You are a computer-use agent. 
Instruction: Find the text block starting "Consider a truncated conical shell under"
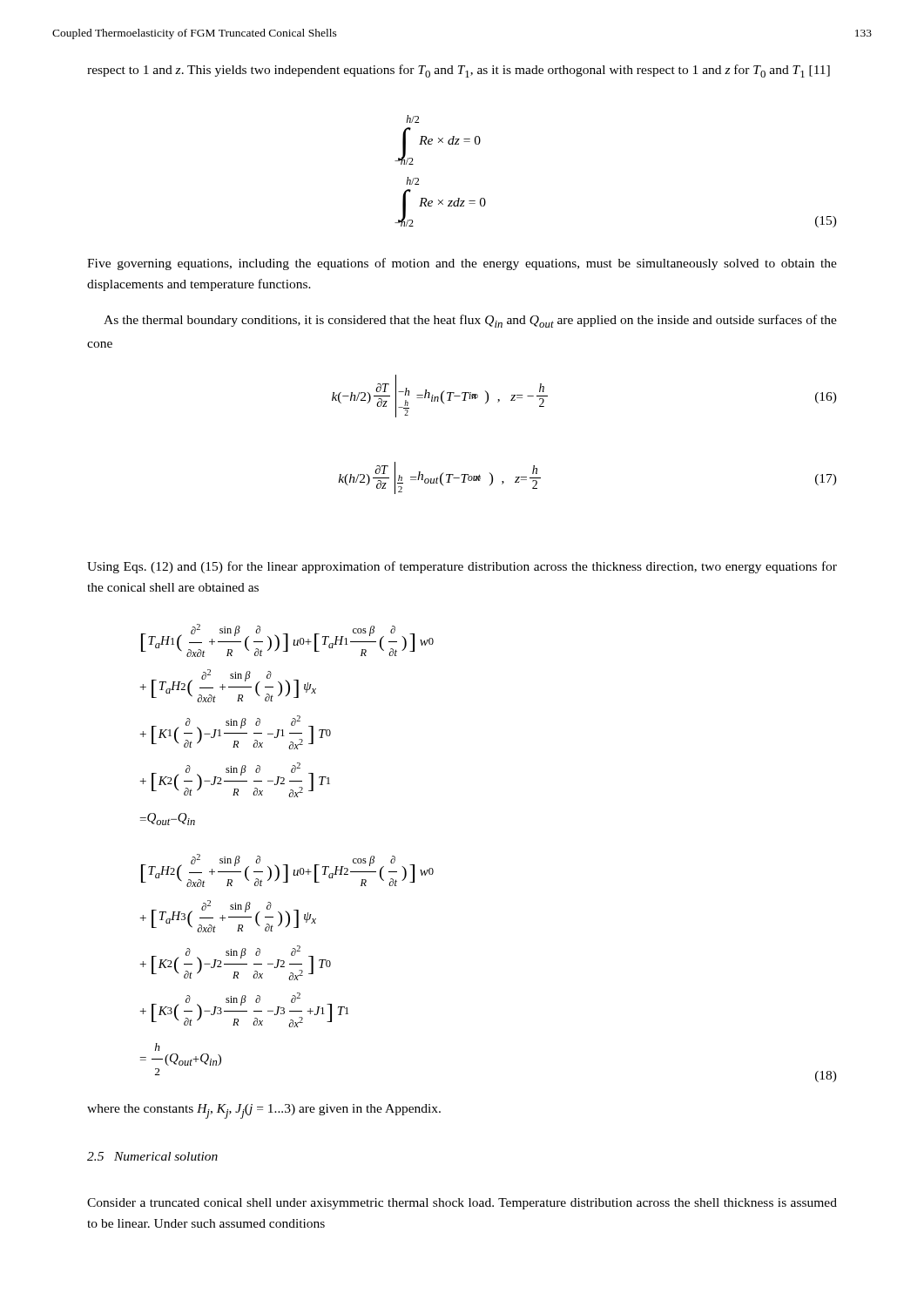pos(462,1212)
